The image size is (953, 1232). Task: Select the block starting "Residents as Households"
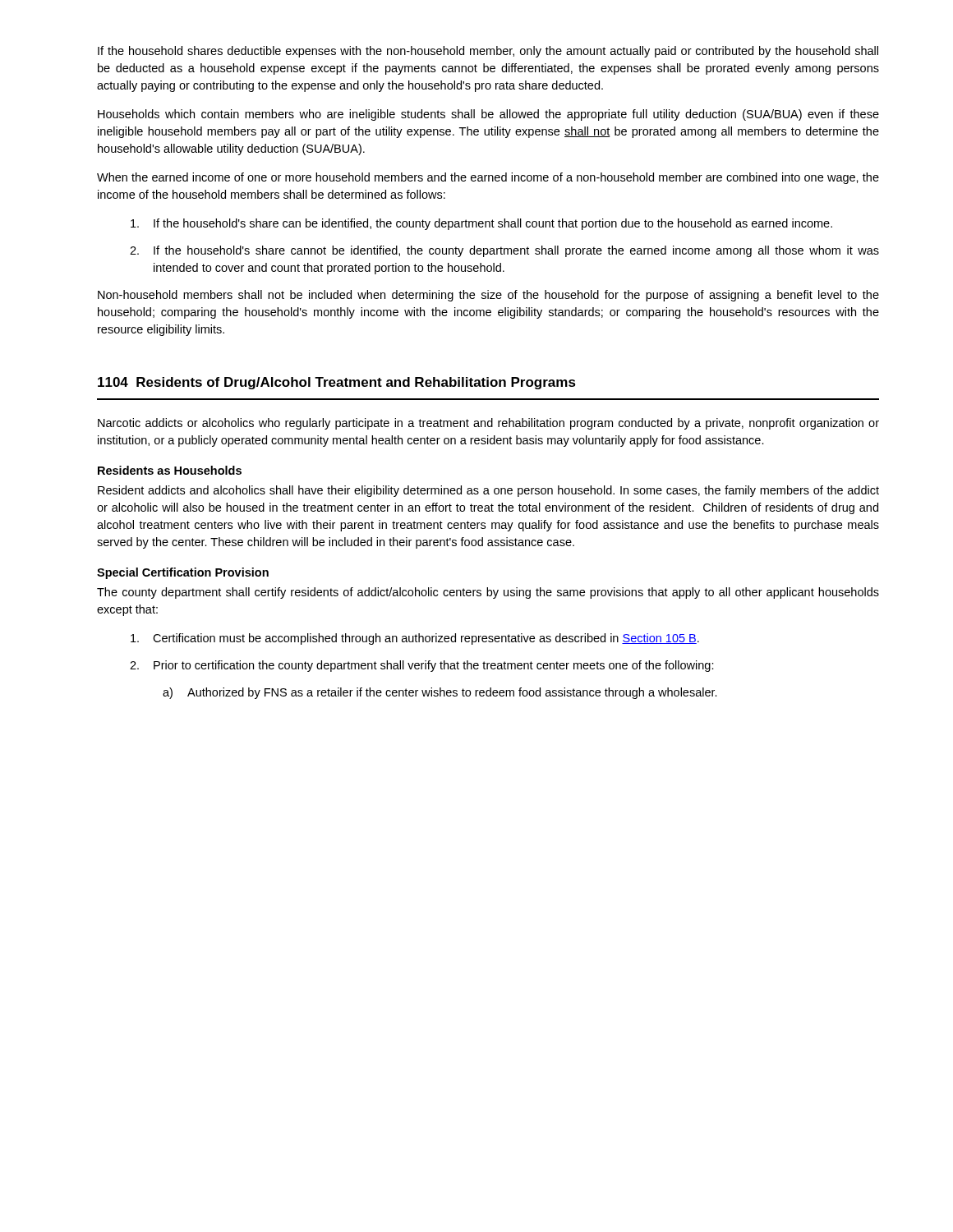click(169, 471)
